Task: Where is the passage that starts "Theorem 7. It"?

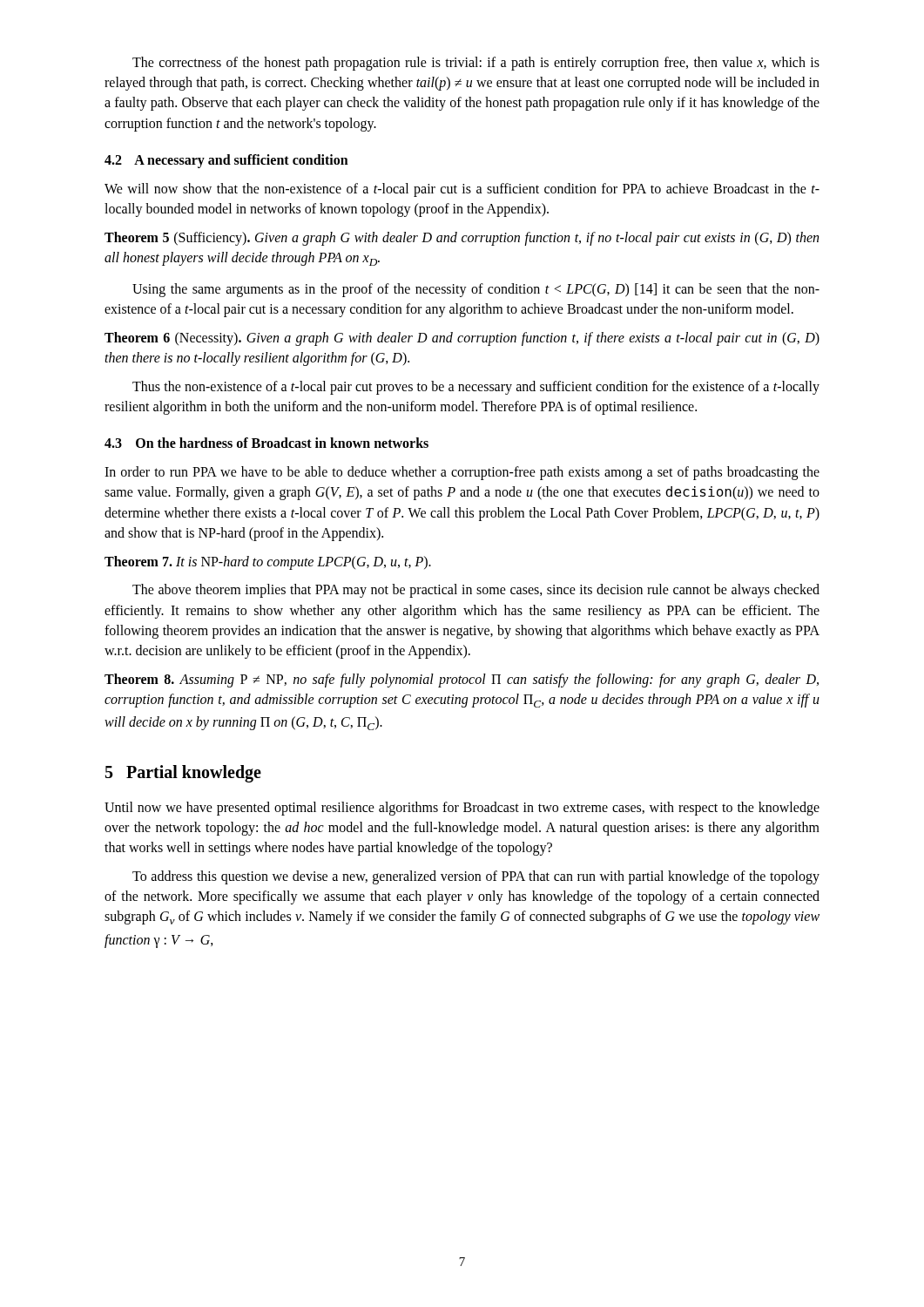Action: coord(268,563)
